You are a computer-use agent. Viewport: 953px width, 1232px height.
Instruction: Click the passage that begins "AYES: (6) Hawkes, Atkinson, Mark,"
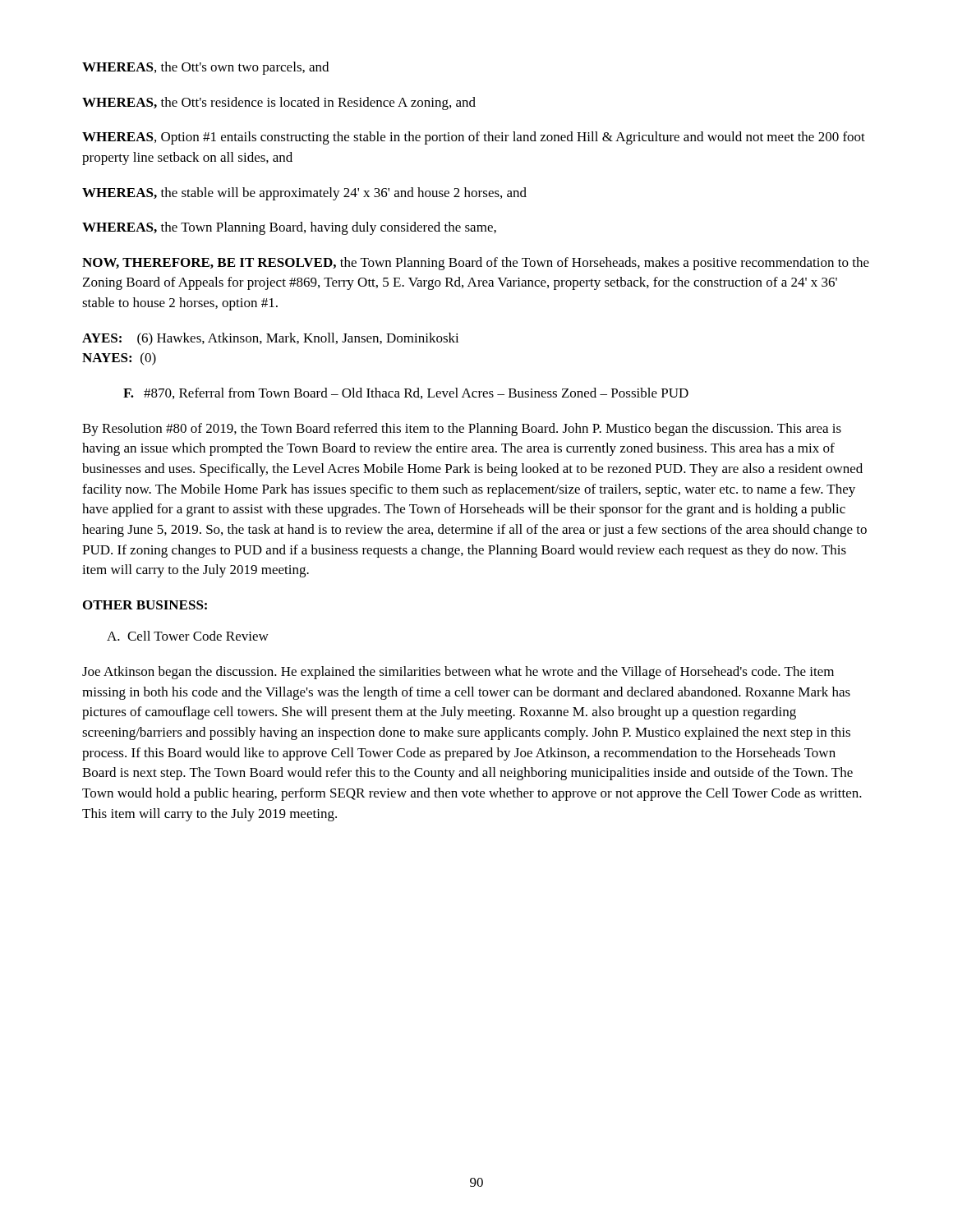click(x=271, y=348)
